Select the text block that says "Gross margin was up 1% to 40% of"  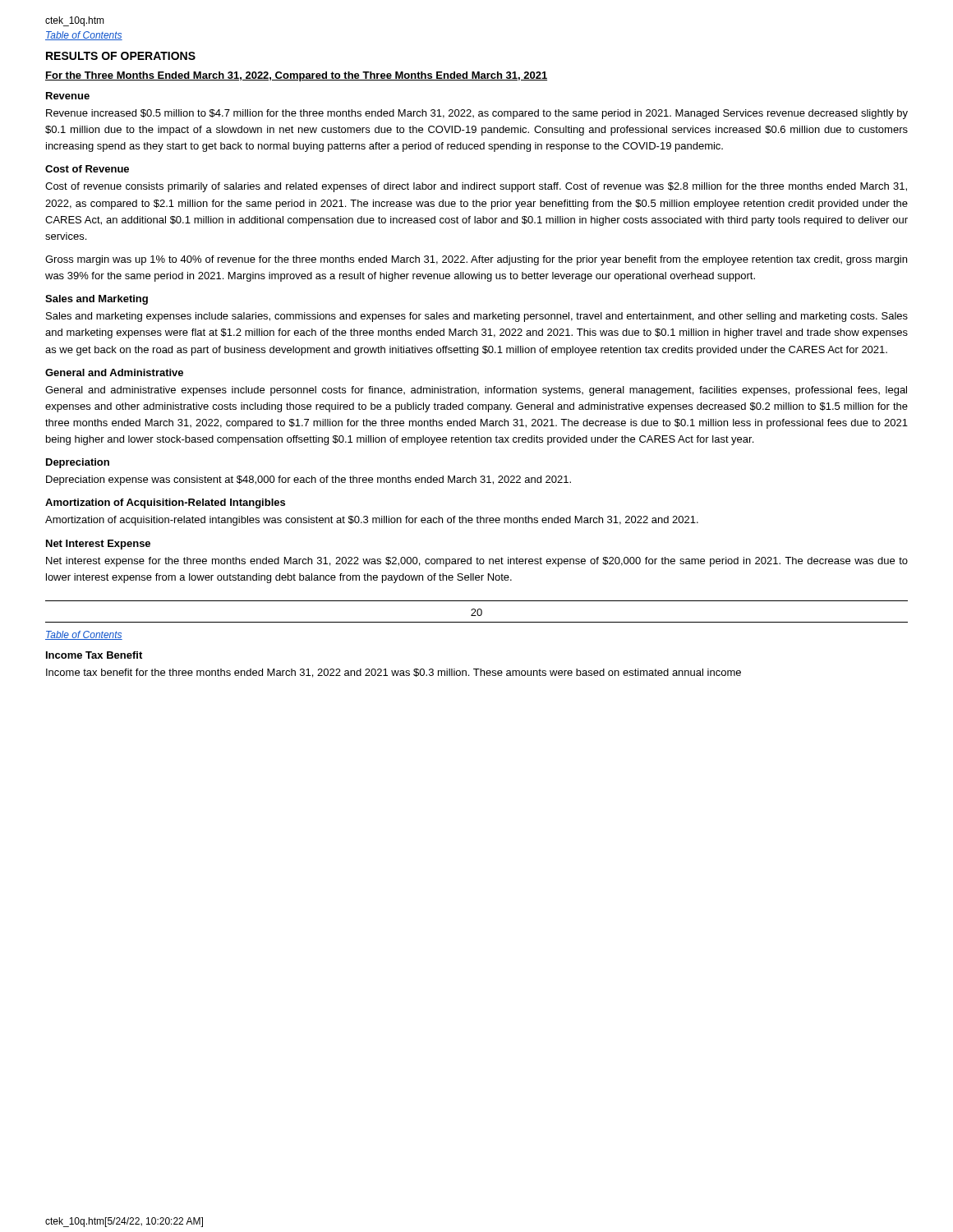pyautogui.click(x=476, y=267)
